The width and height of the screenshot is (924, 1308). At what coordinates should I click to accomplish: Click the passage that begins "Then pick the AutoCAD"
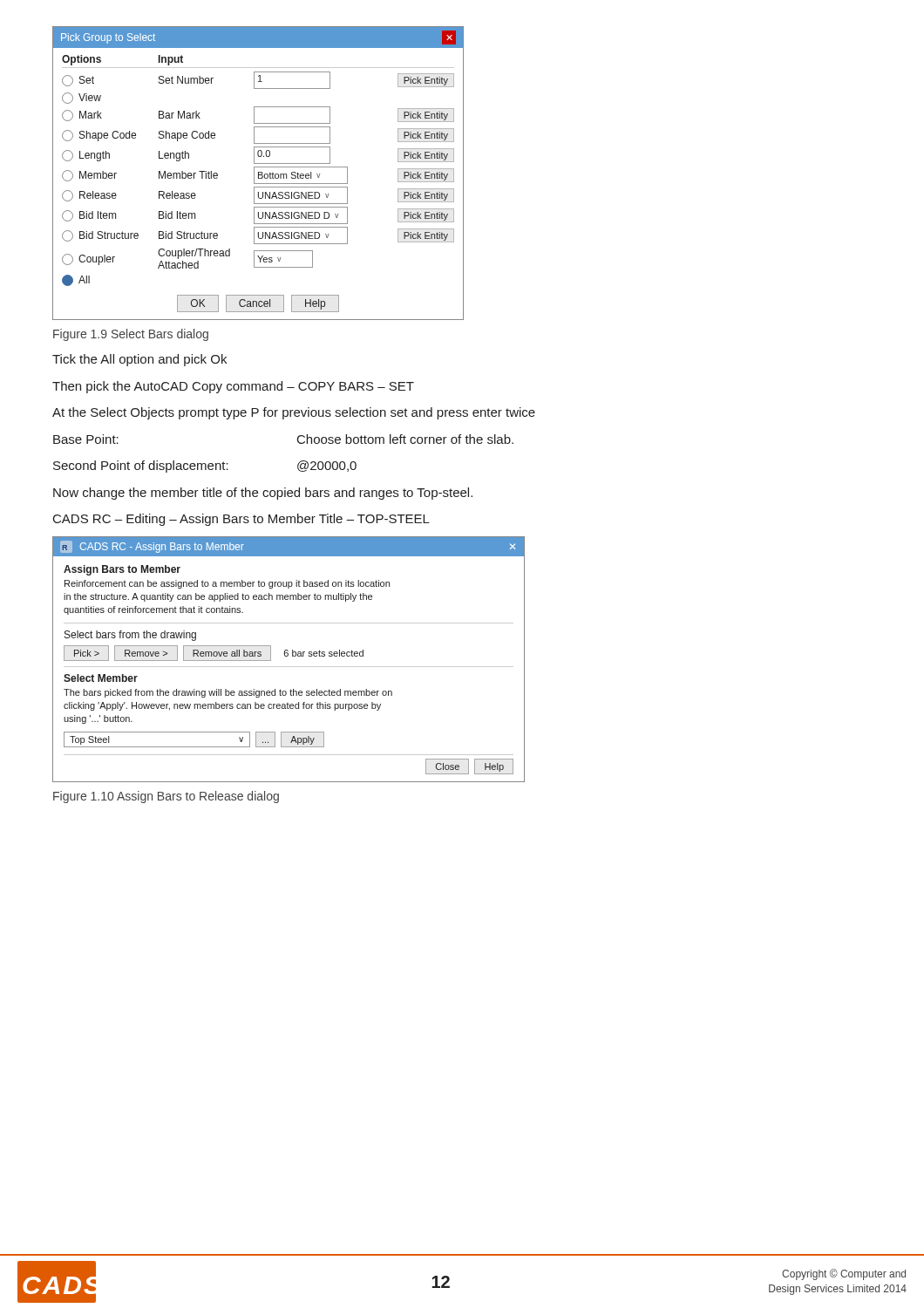[233, 385]
